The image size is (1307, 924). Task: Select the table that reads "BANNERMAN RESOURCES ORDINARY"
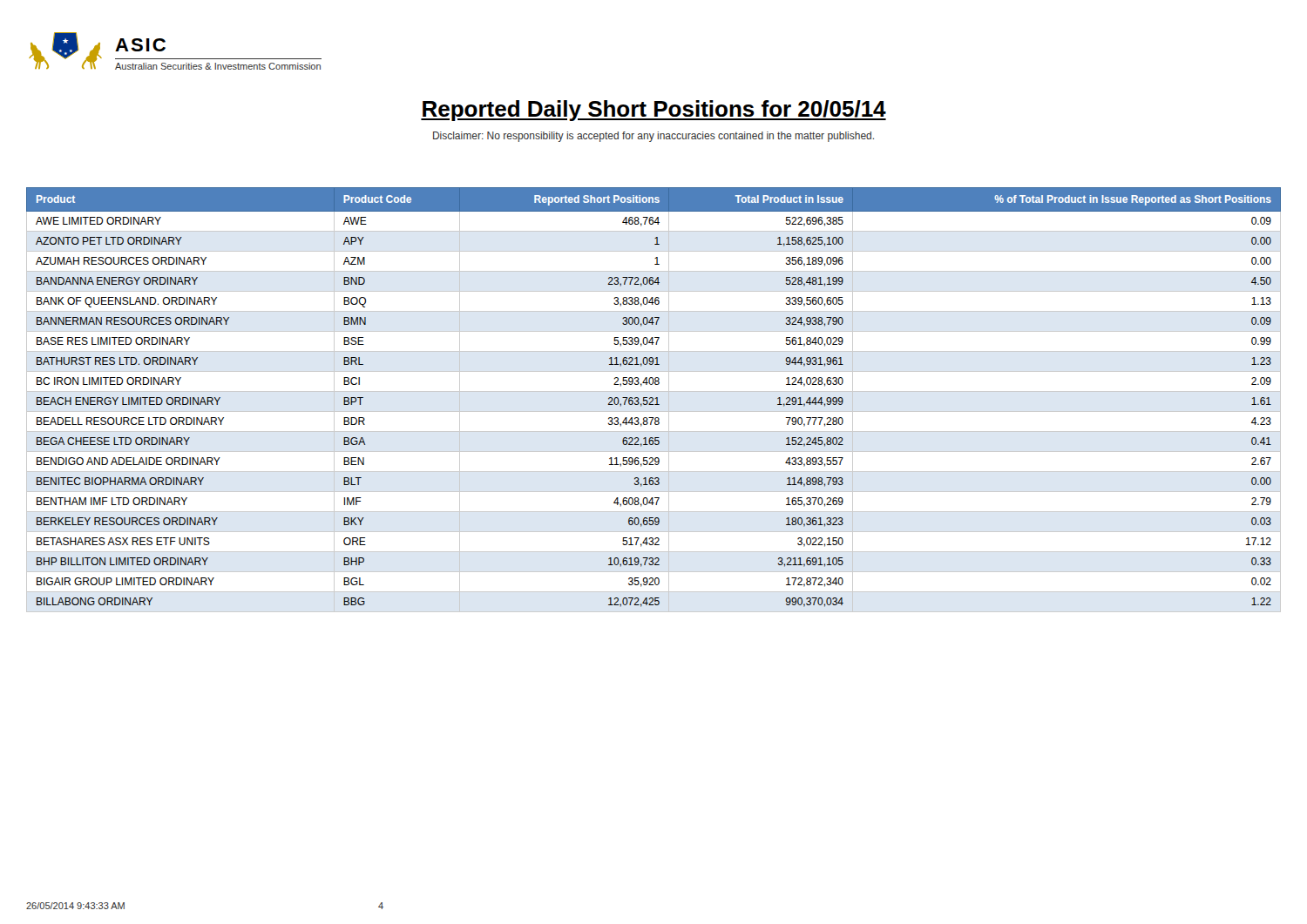tap(654, 400)
